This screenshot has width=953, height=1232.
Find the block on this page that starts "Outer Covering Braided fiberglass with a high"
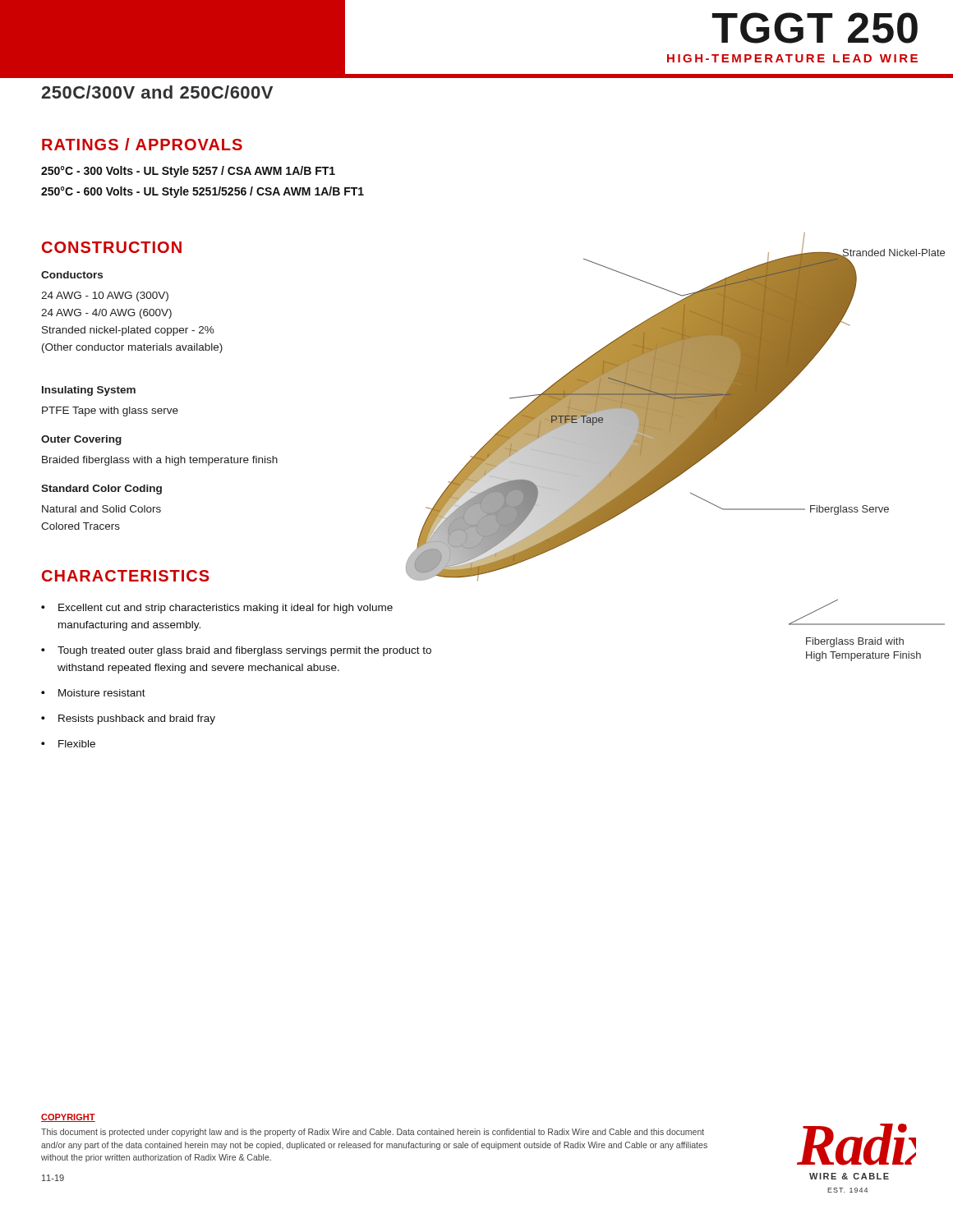tap(193, 450)
